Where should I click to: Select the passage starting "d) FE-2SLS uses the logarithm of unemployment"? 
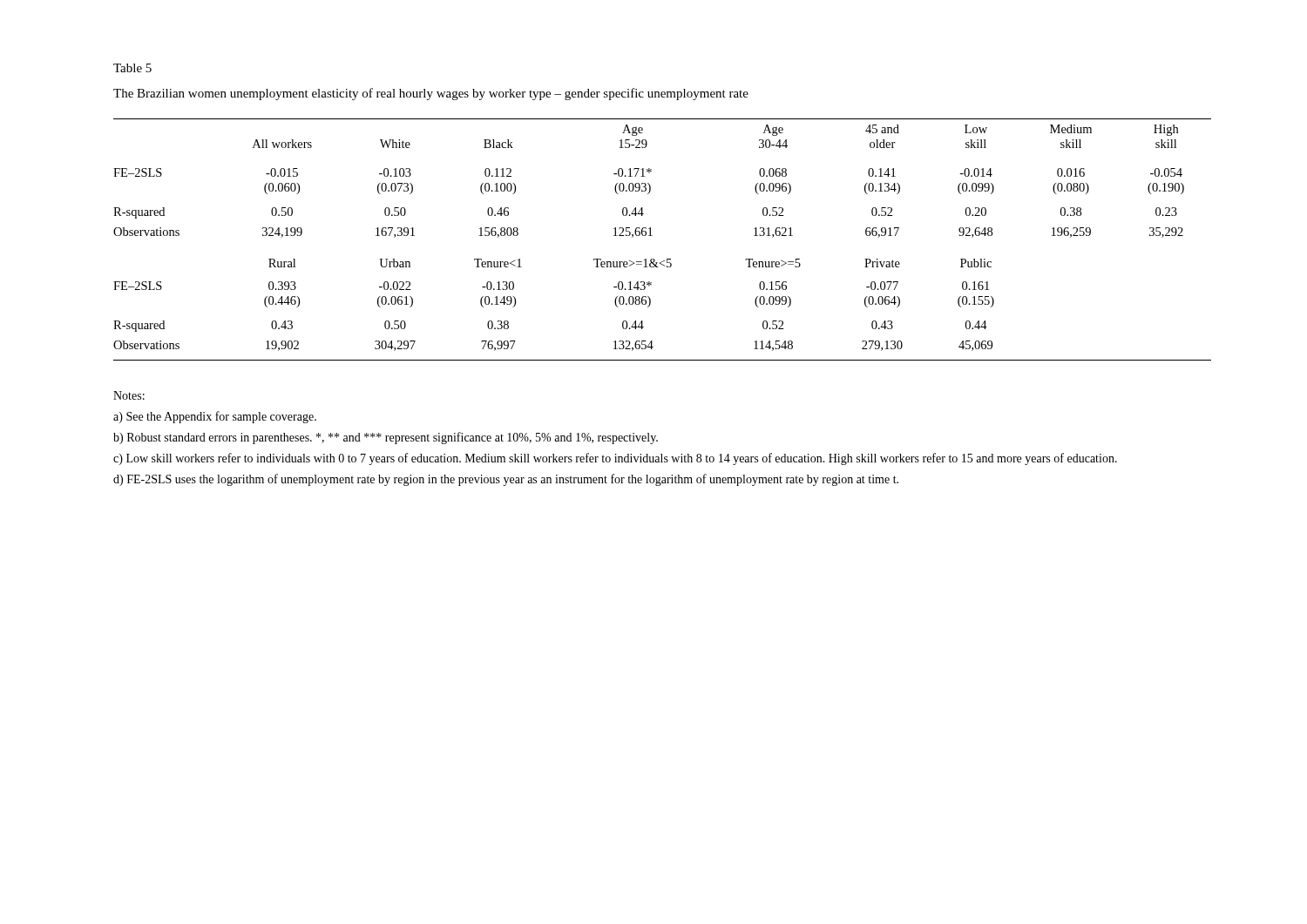tap(662, 479)
